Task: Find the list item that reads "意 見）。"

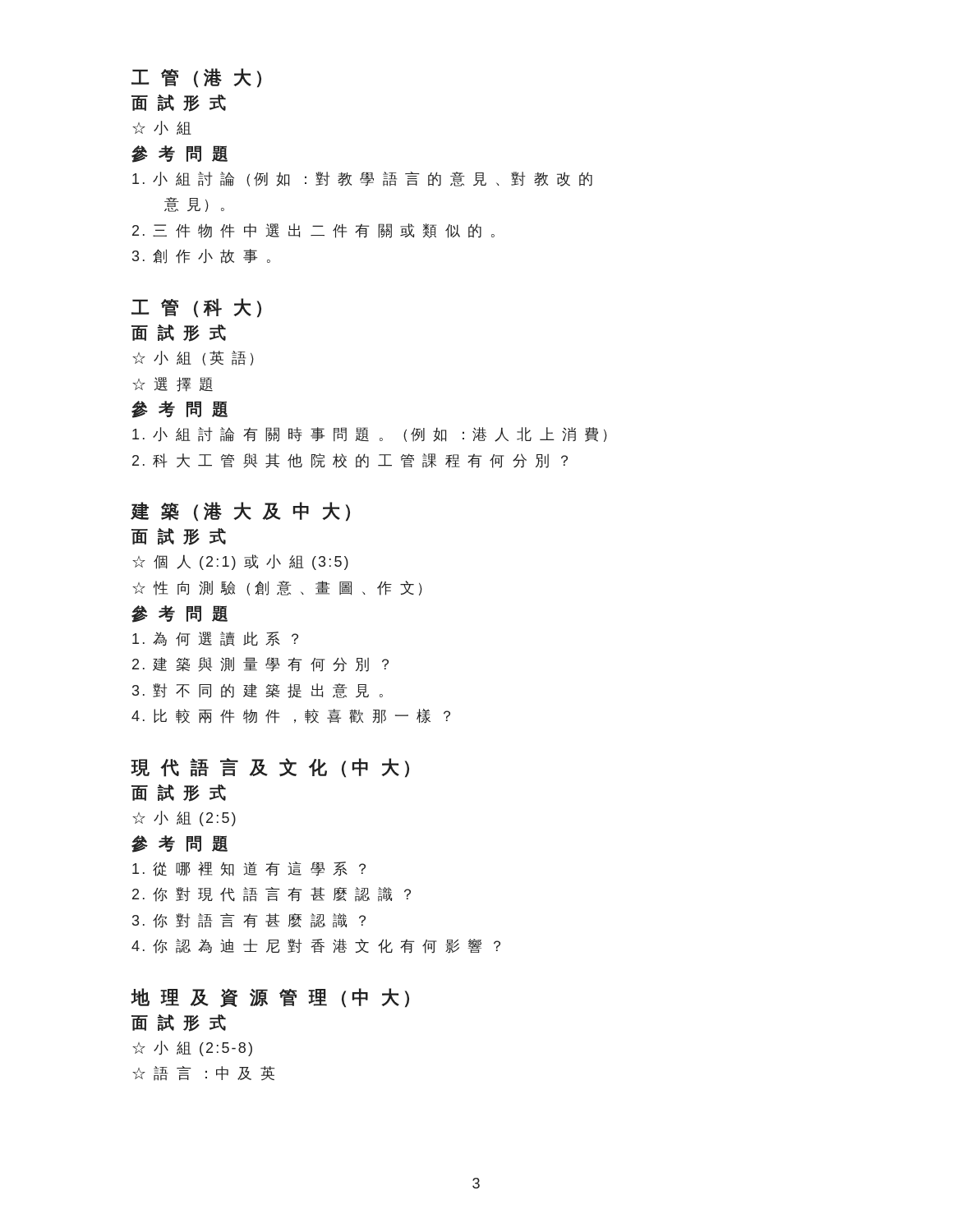Action: [x=200, y=205]
